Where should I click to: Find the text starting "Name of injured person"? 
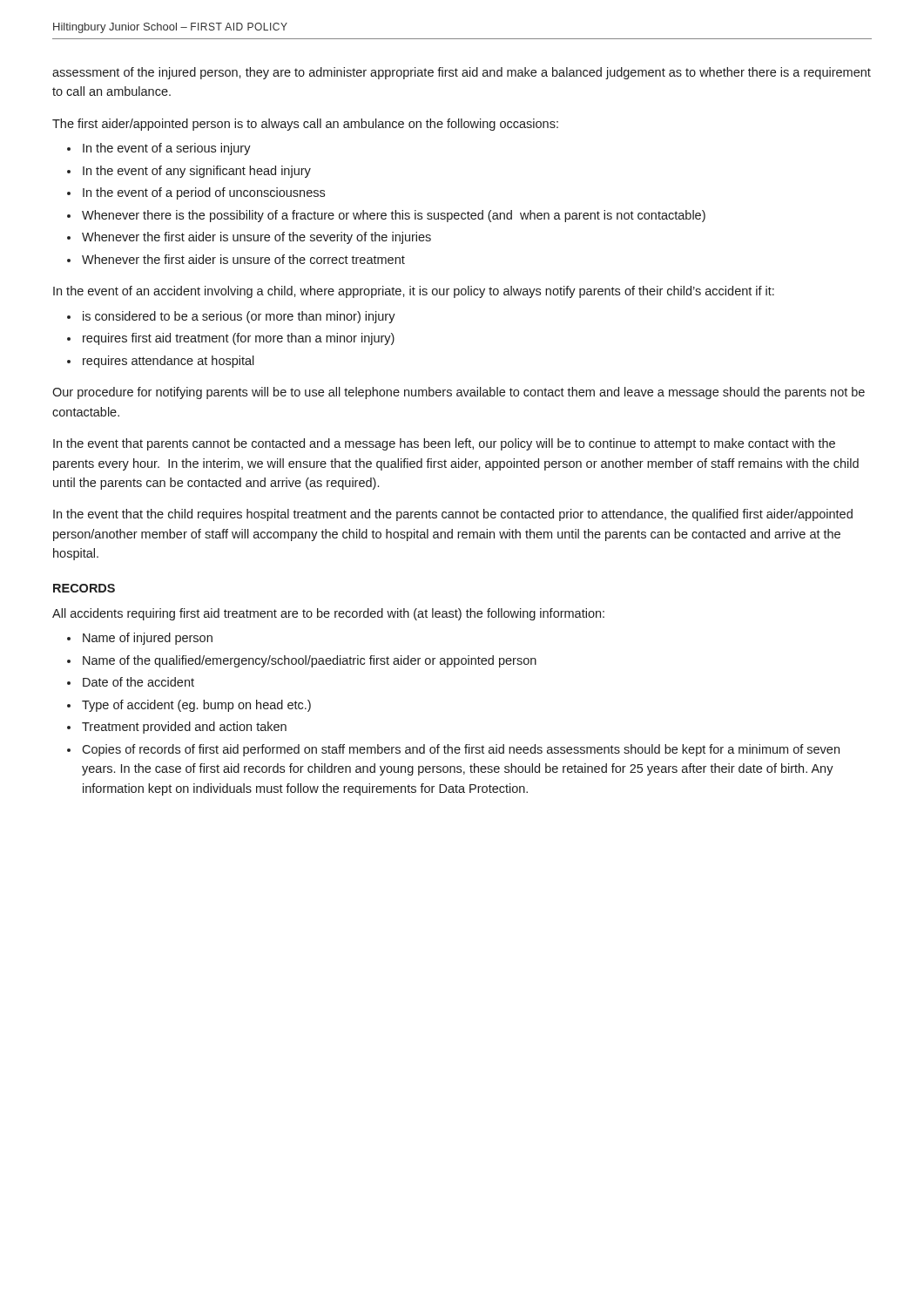click(148, 638)
